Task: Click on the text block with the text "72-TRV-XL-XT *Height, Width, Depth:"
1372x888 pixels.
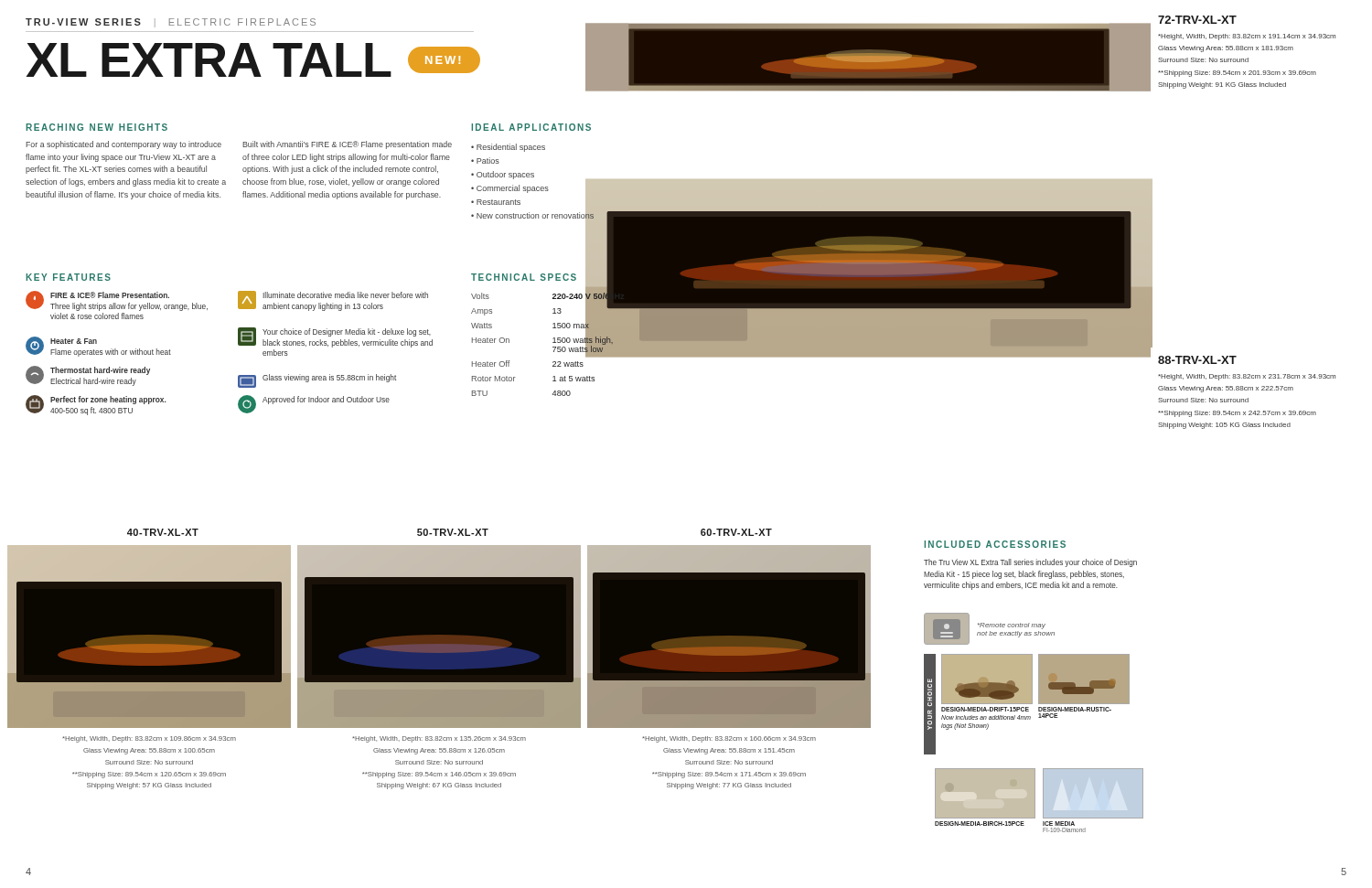Action: click(1257, 52)
